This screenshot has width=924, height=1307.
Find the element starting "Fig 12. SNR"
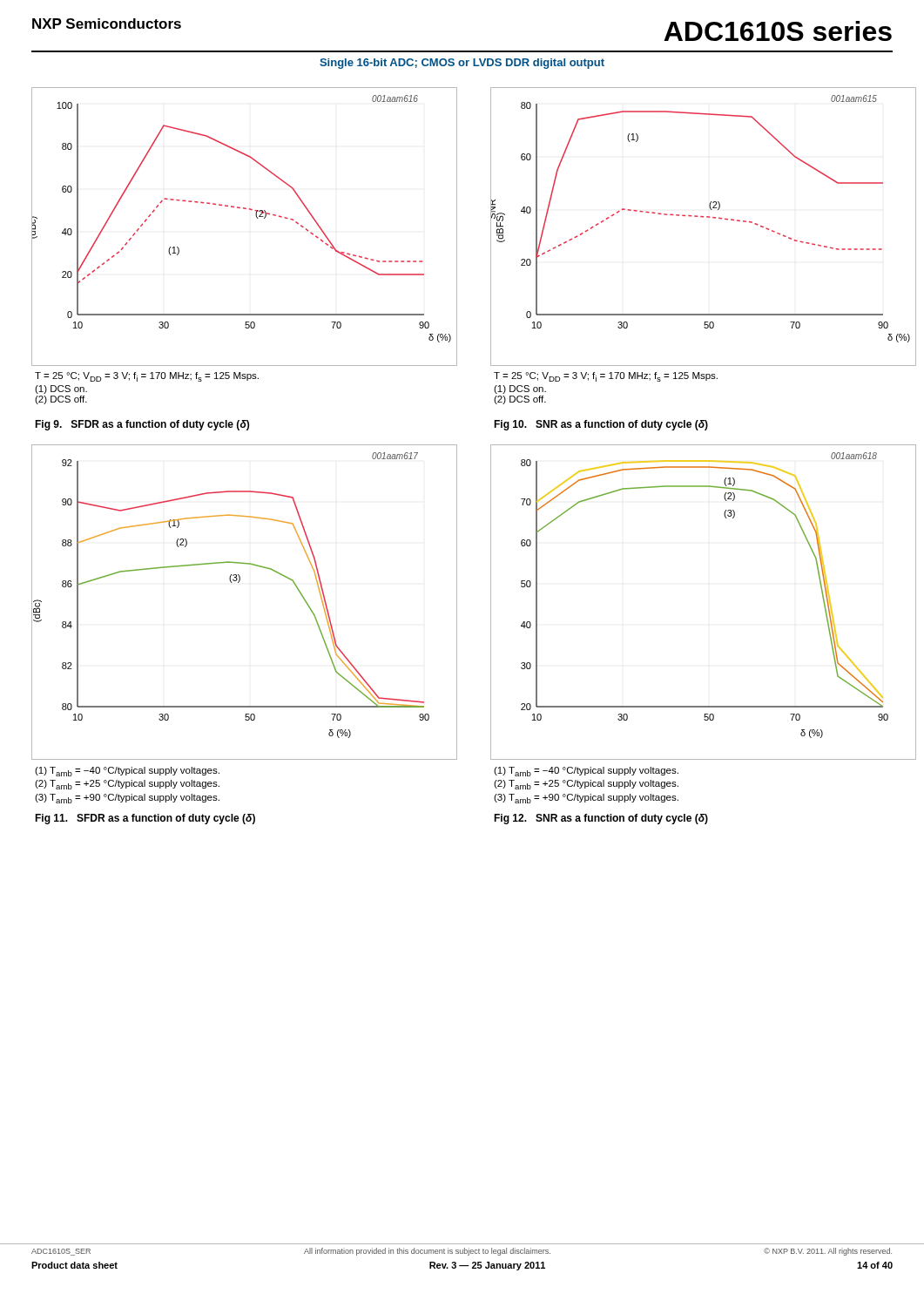point(601,818)
